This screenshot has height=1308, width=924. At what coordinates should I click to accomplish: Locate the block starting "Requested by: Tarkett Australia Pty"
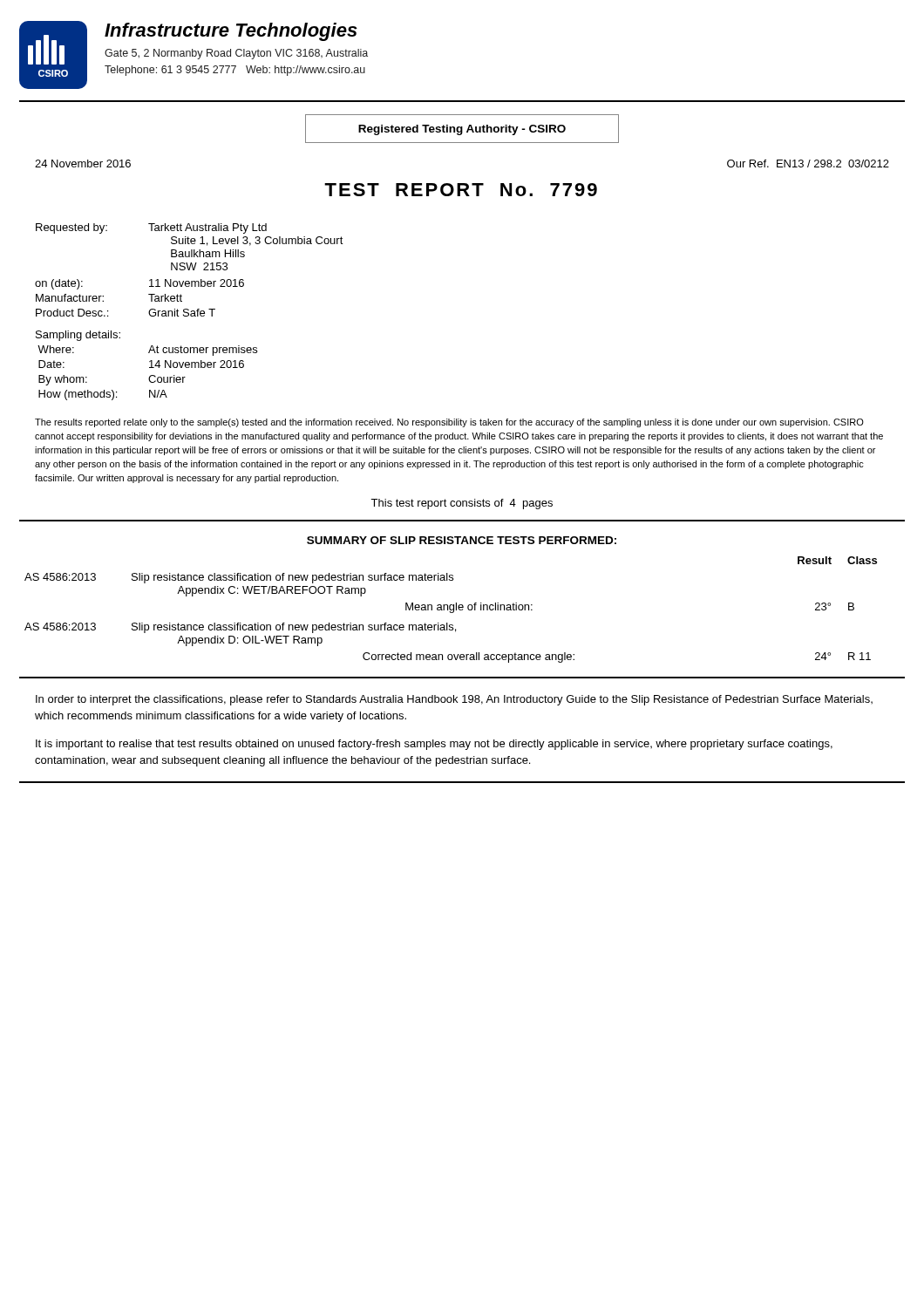tap(151, 228)
